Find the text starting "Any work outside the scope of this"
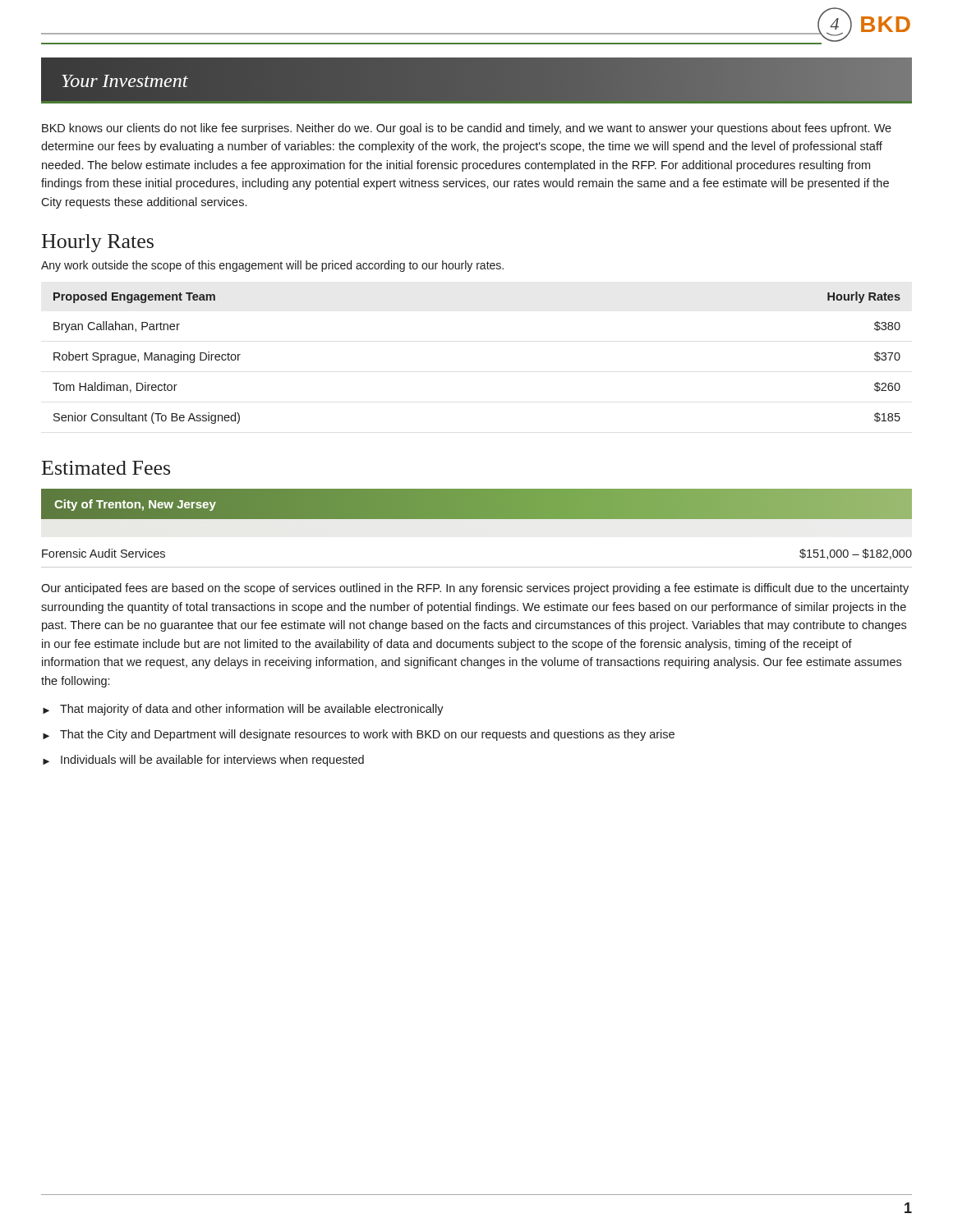Screen dimensions: 1232x953 pos(273,266)
